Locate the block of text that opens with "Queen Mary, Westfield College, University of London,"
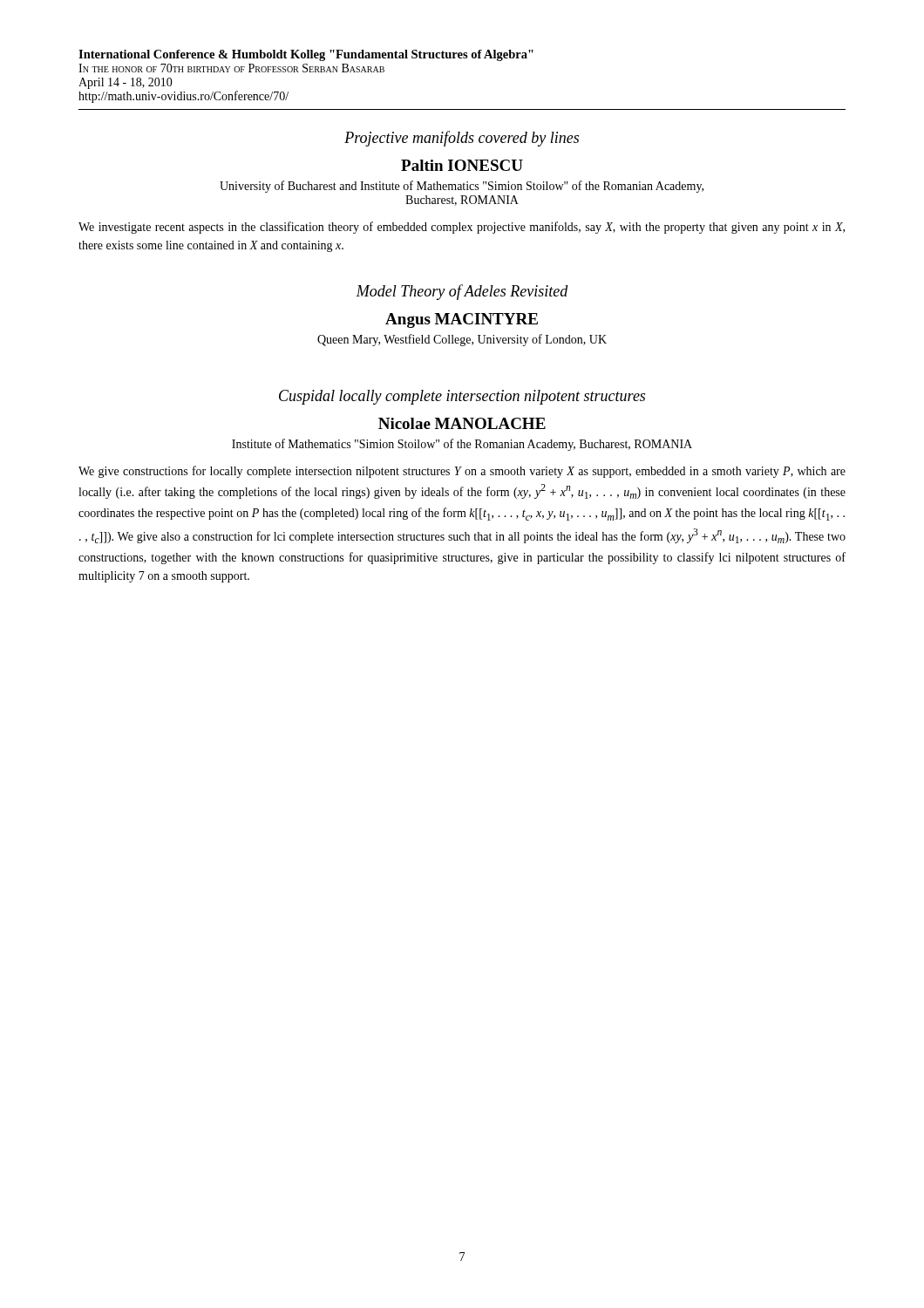 click(462, 340)
